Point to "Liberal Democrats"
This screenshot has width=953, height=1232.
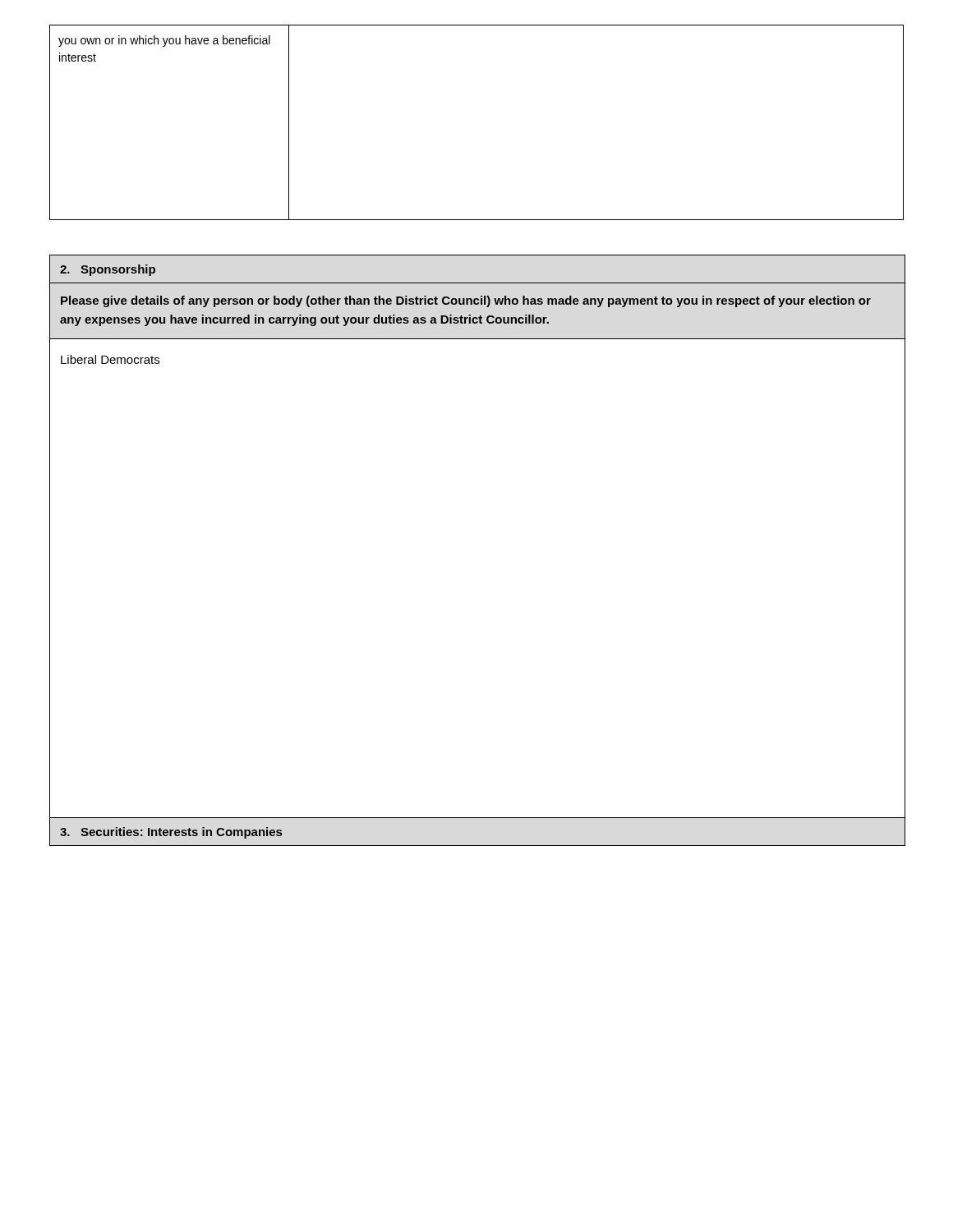[110, 359]
